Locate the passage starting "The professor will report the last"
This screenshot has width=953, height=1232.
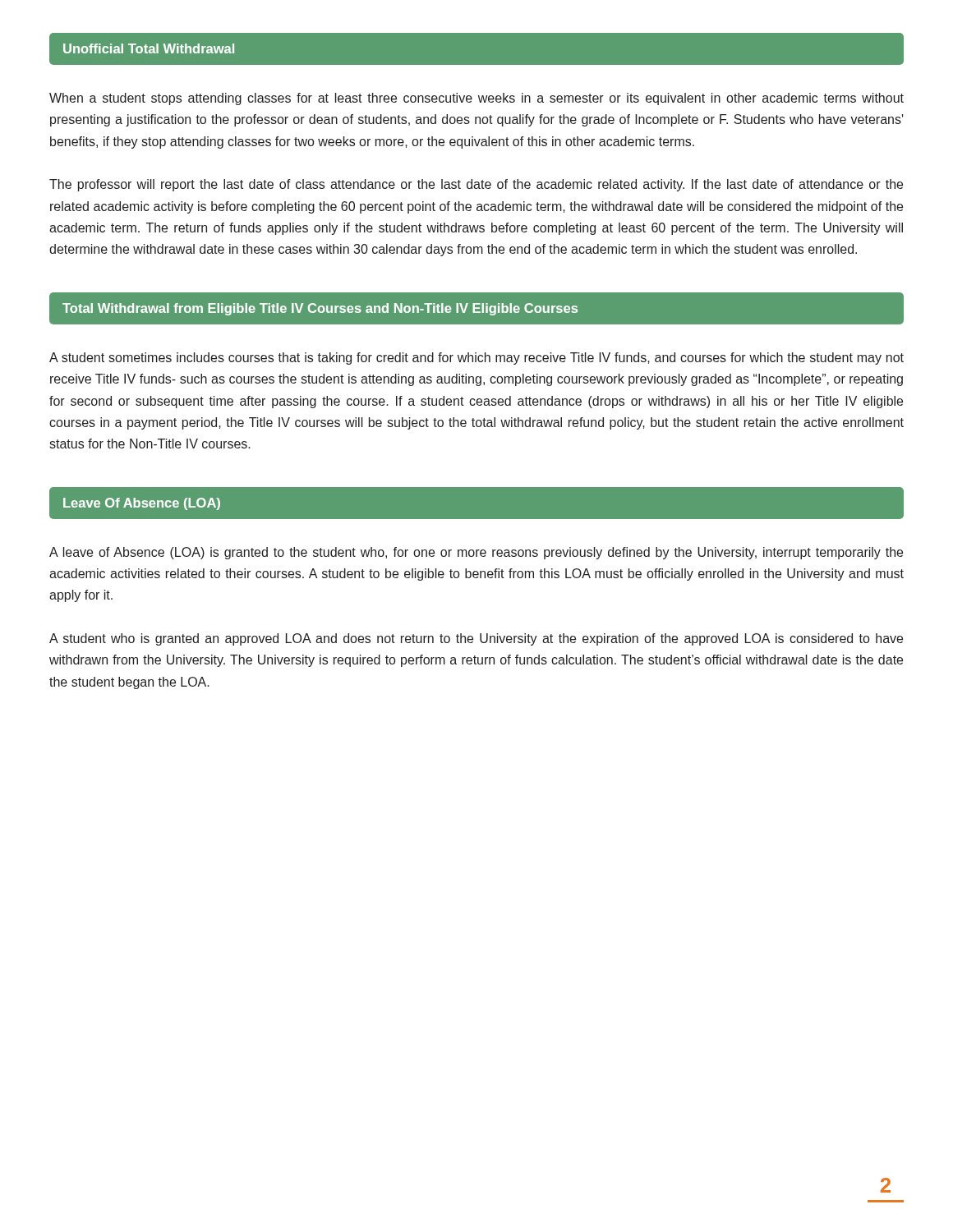476,217
